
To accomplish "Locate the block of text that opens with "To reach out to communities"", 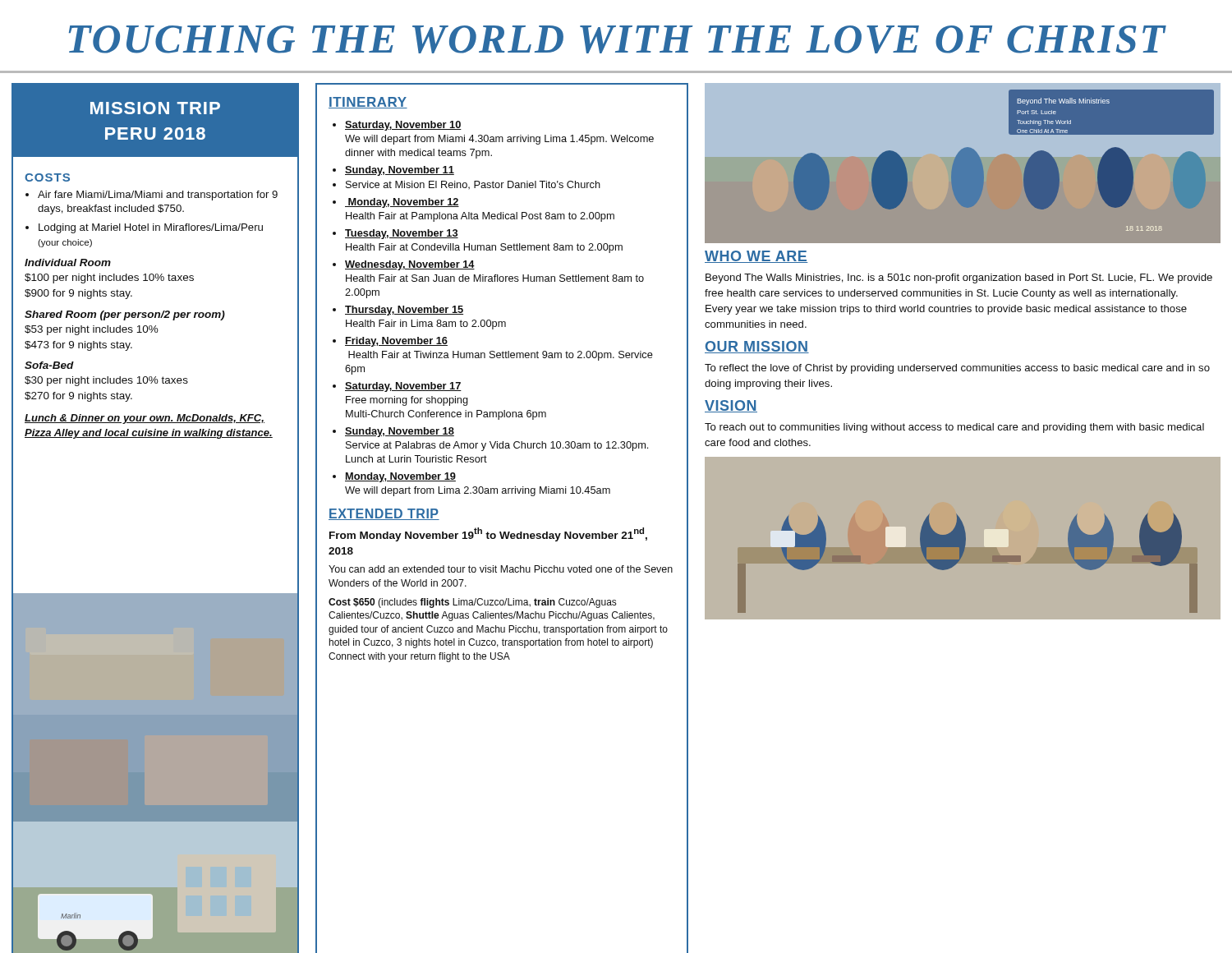I will [955, 435].
